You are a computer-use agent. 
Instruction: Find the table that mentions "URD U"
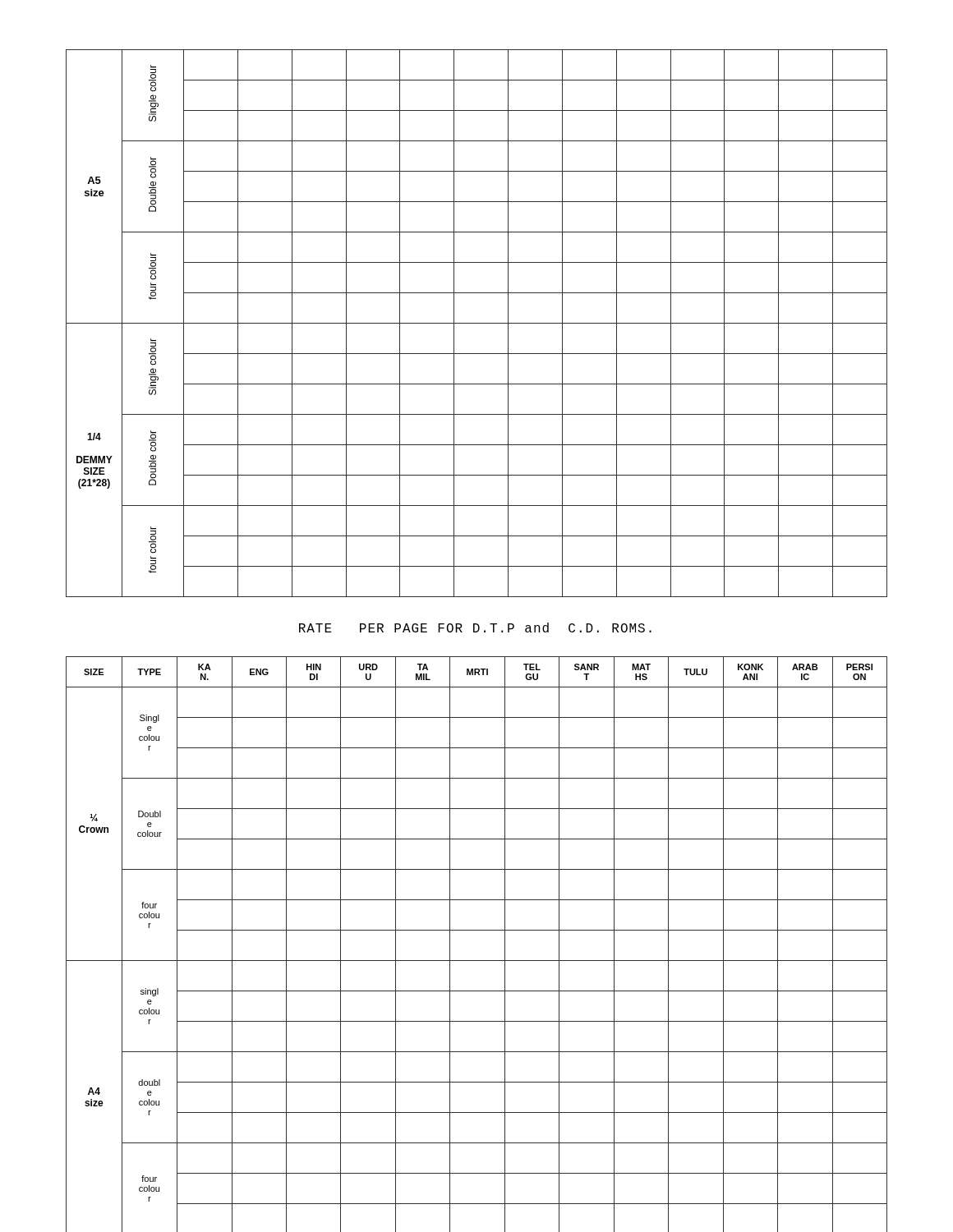click(x=476, y=944)
